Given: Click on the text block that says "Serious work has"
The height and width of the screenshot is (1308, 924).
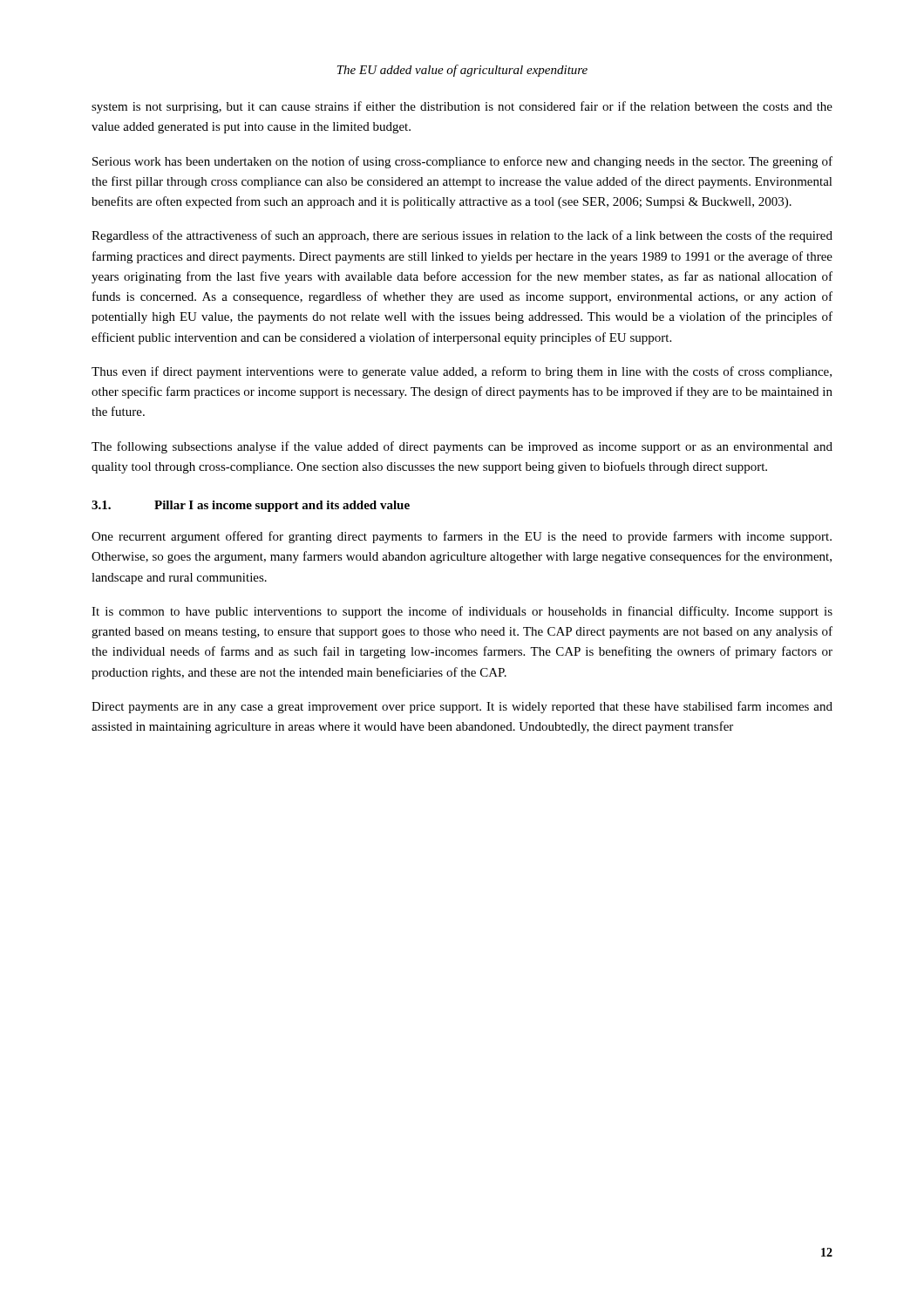Looking at the screenshot, I should (462, 181).
